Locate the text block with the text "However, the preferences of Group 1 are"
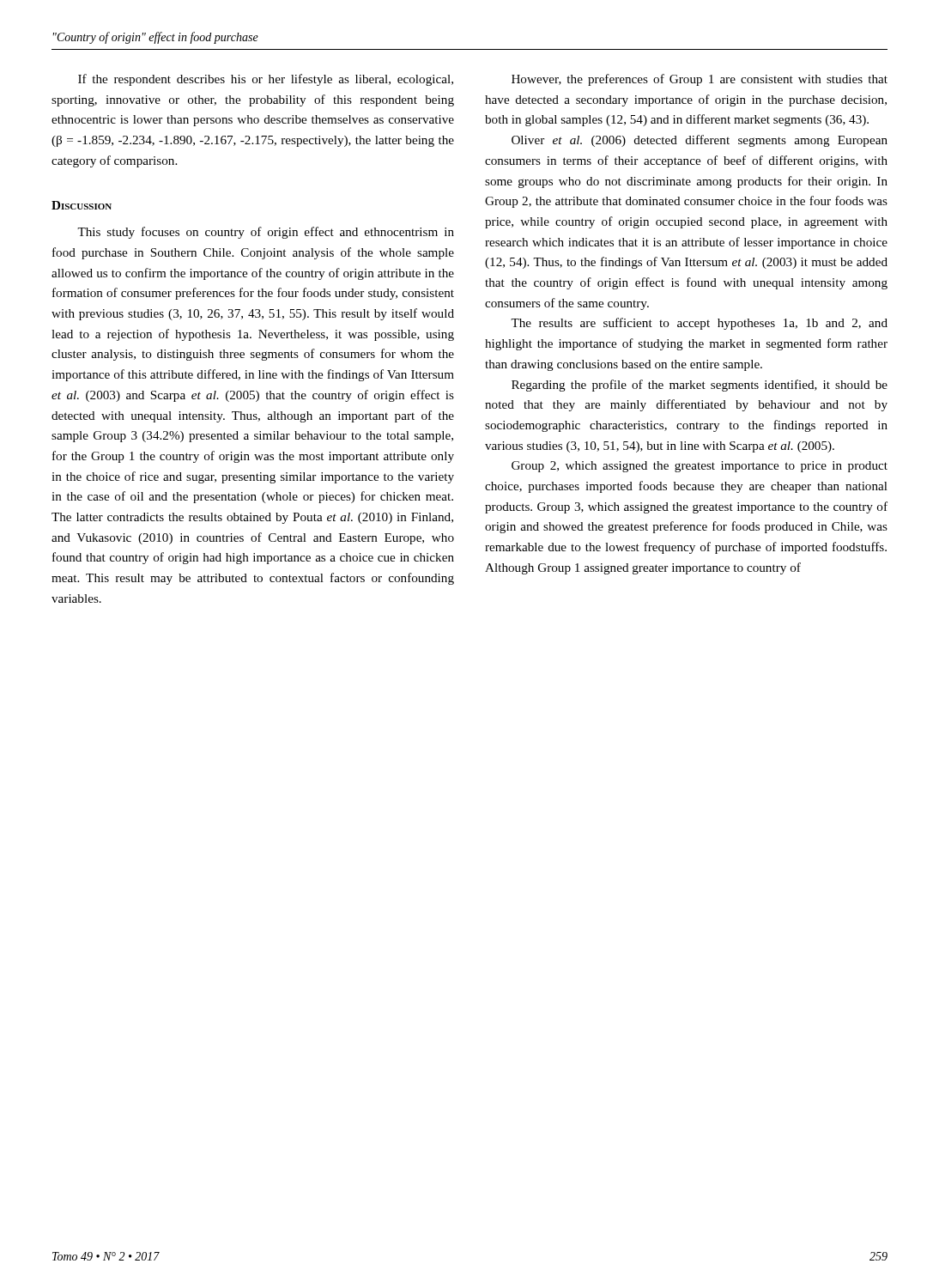The width and height of the screenshot is (939, 1288). tap(686, 99)
